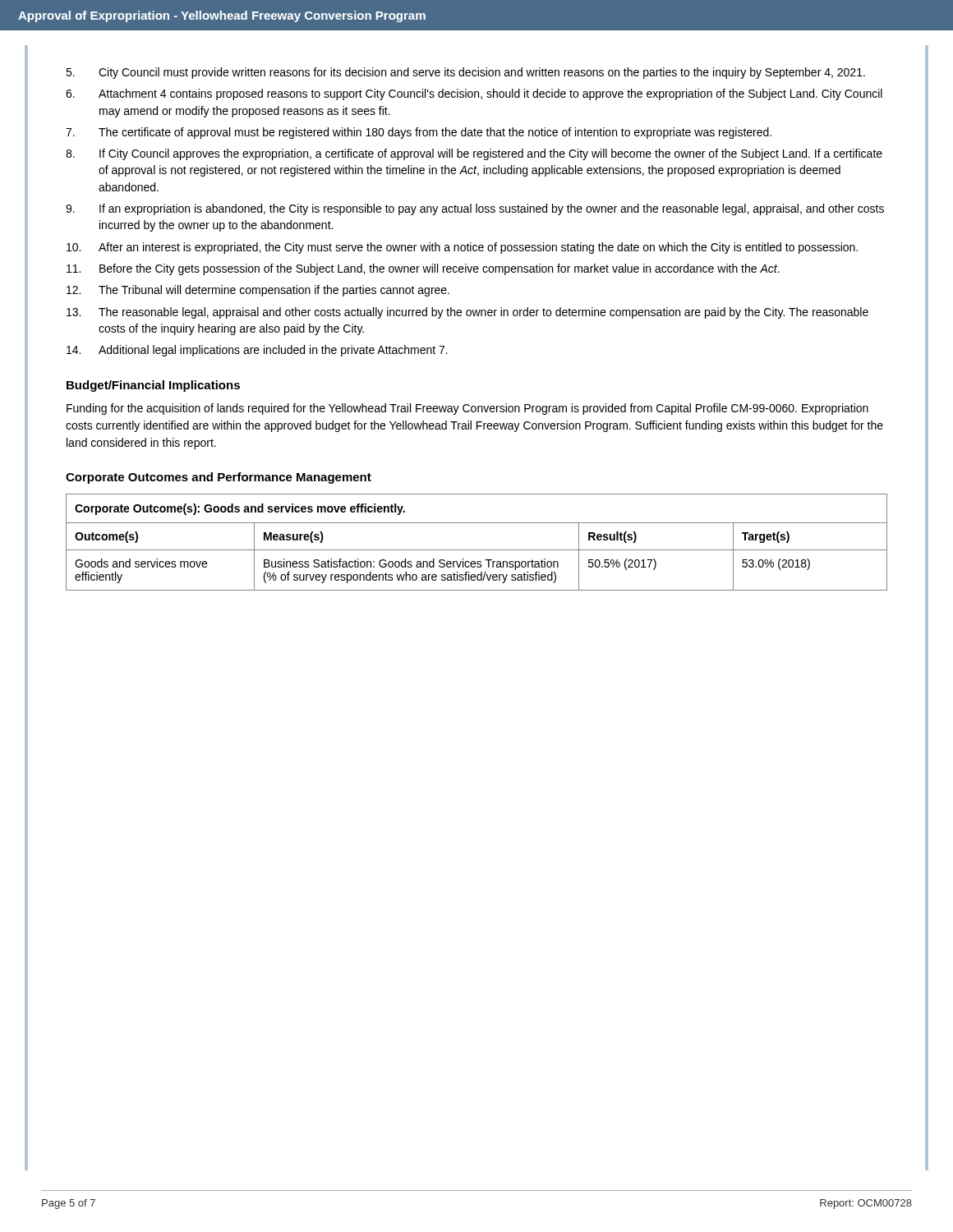Point to the region starting "11. Before the"

[476, 269]
